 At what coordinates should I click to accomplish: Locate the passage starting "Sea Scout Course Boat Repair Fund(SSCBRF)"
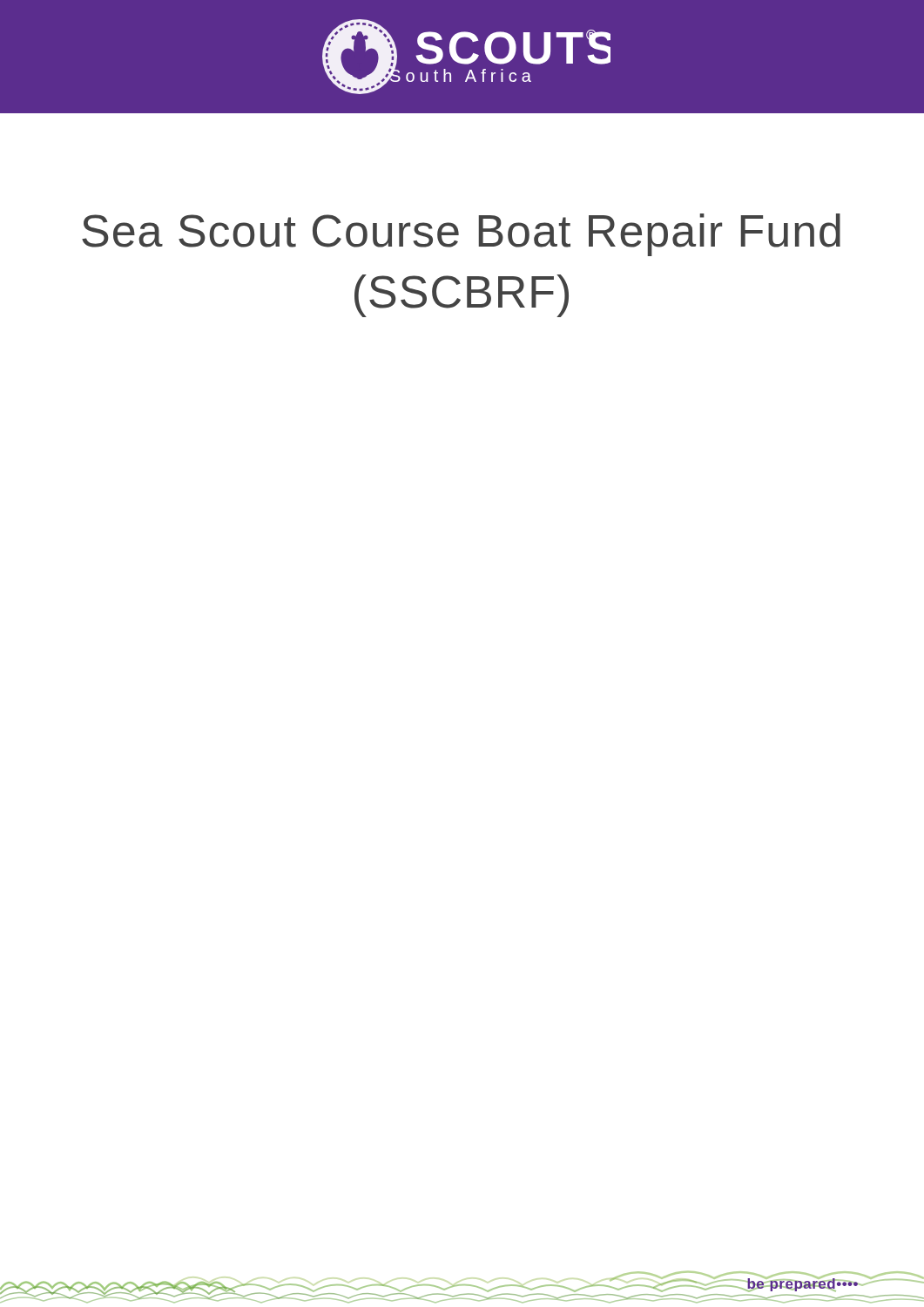click(462, 262)
